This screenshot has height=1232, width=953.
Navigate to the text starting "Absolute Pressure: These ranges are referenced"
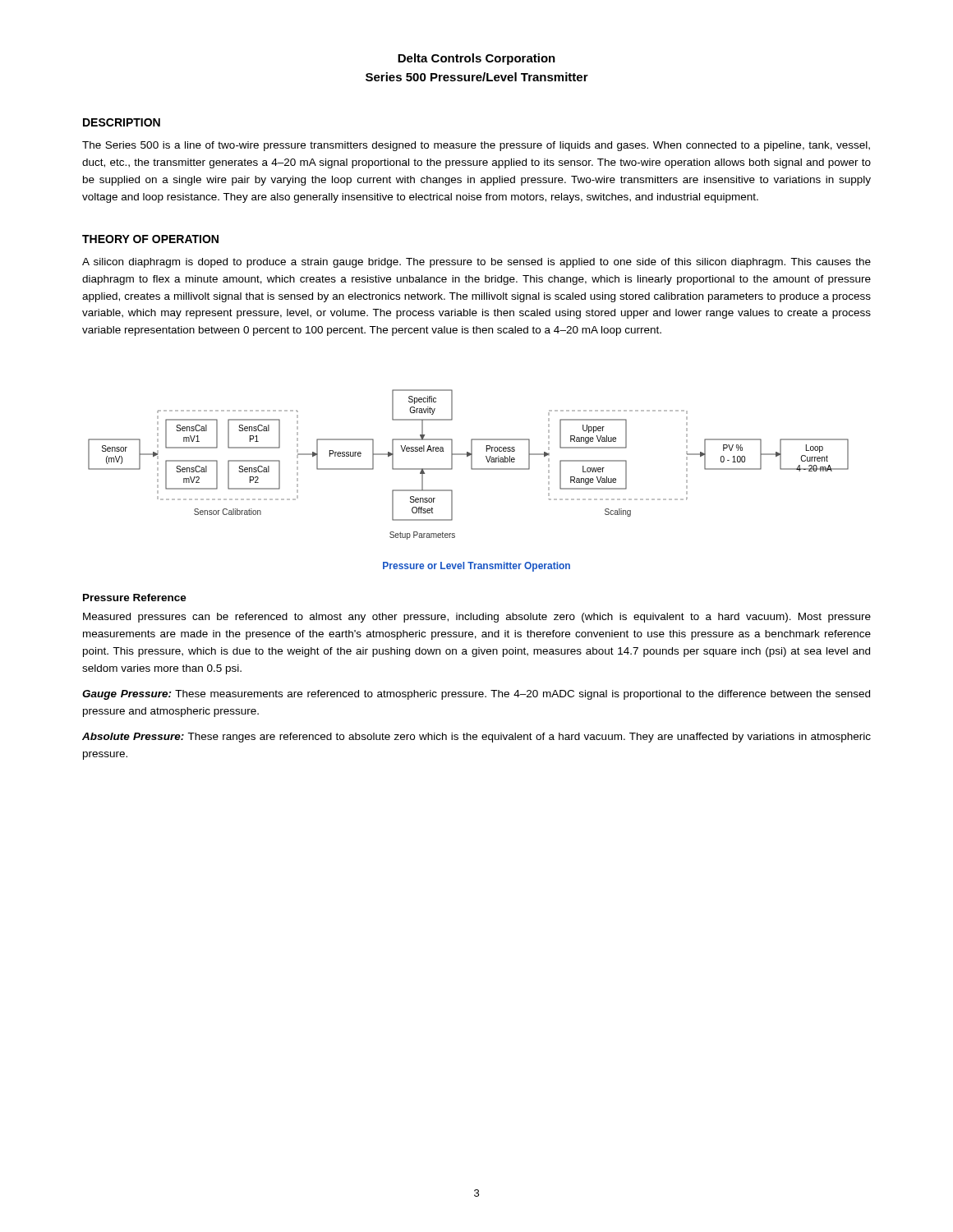(x=476, y=745)
